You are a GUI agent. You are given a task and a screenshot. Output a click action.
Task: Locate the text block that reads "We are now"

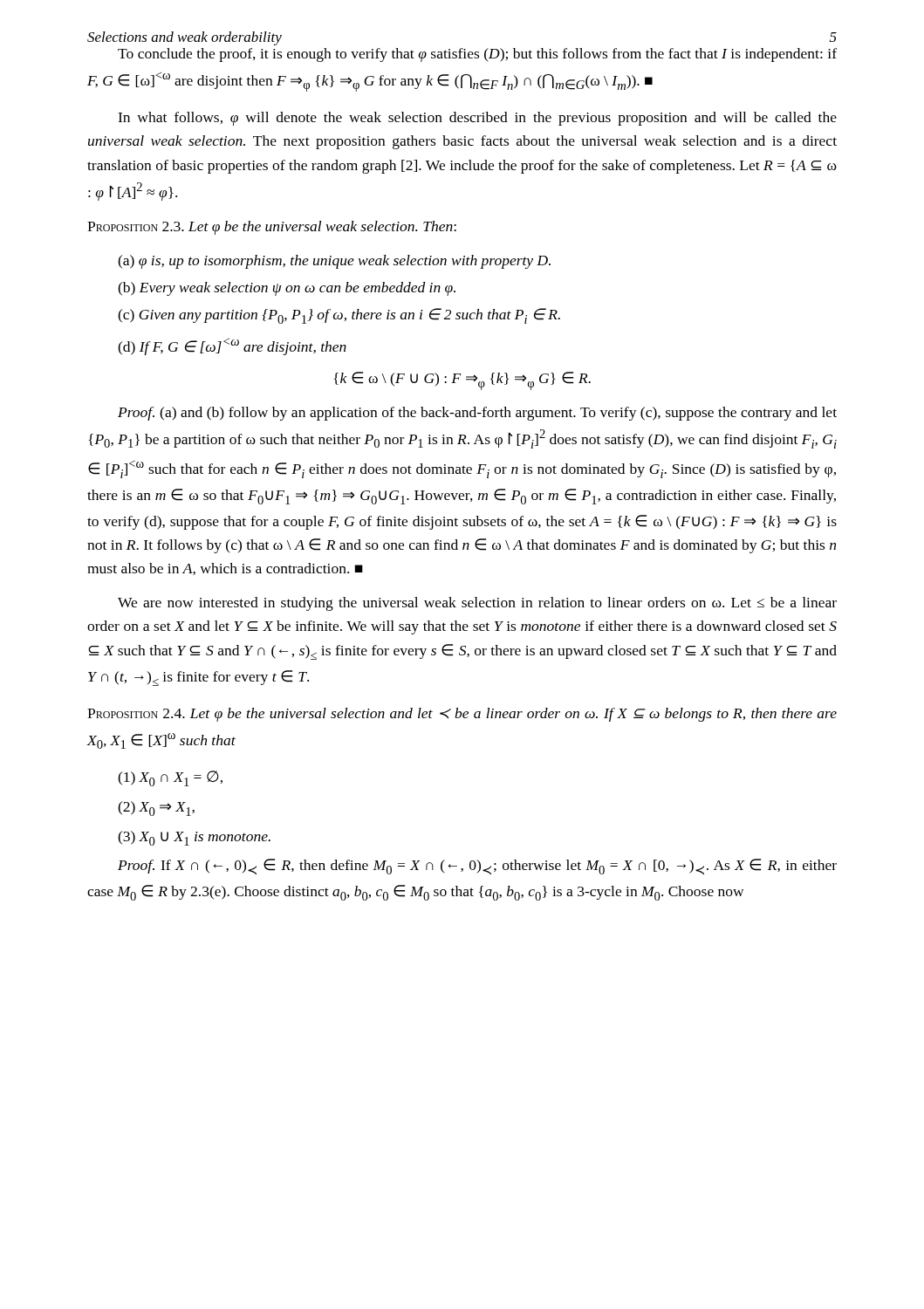point(462,641)
